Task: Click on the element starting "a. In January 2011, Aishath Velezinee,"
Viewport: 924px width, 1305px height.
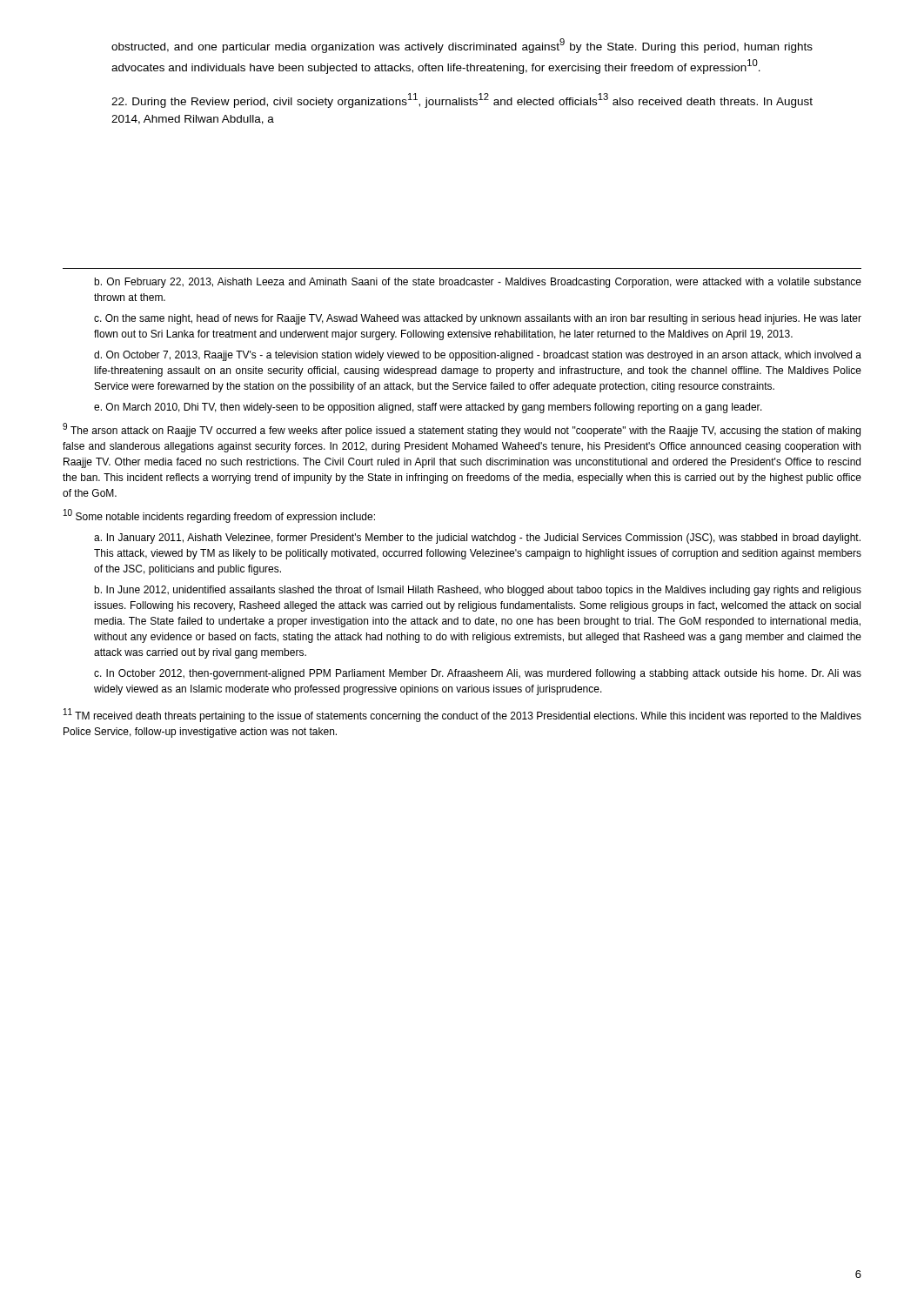Action: 478,553
